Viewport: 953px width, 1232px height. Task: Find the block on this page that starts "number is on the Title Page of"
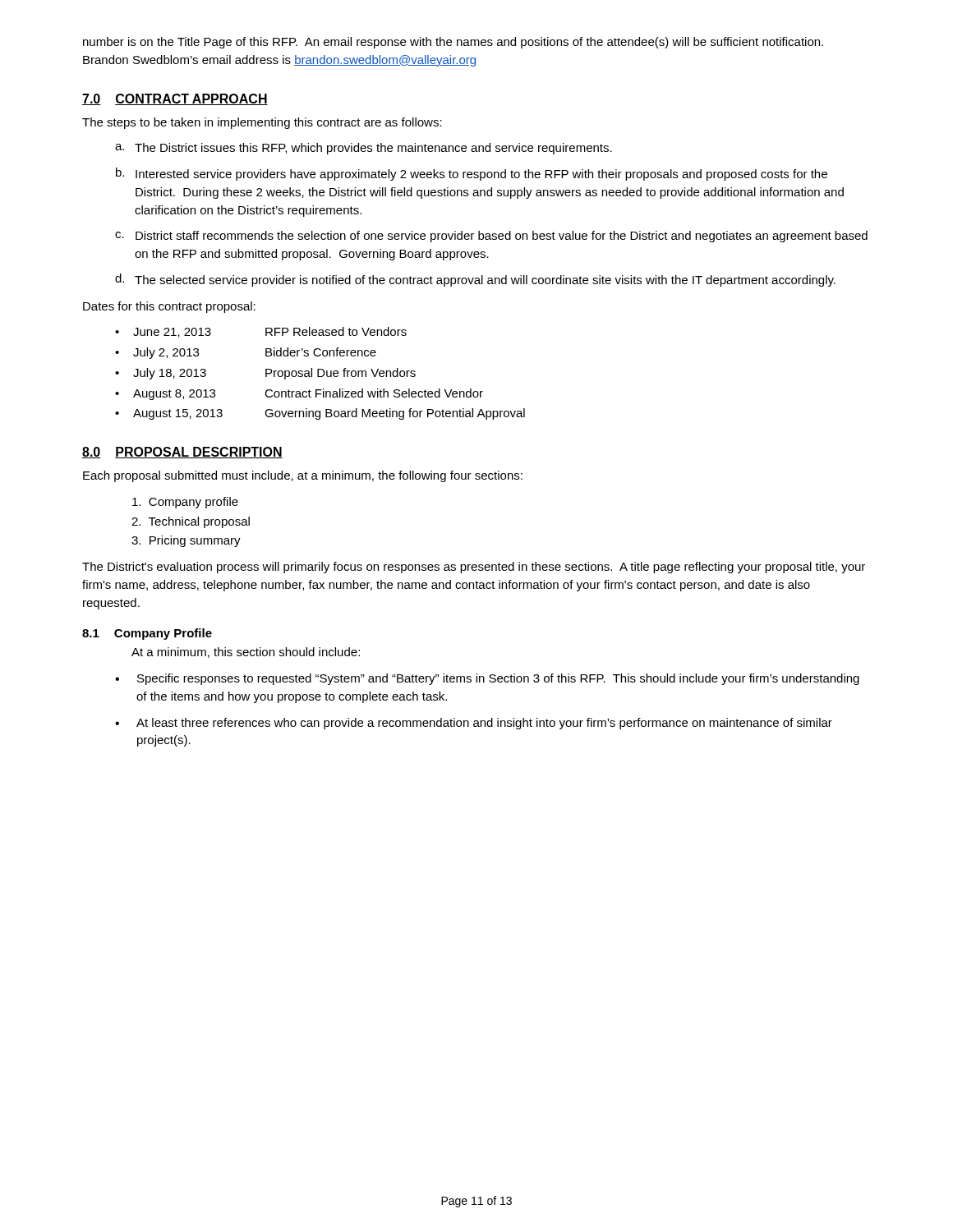pyautogui.click(x=455, y=50)
